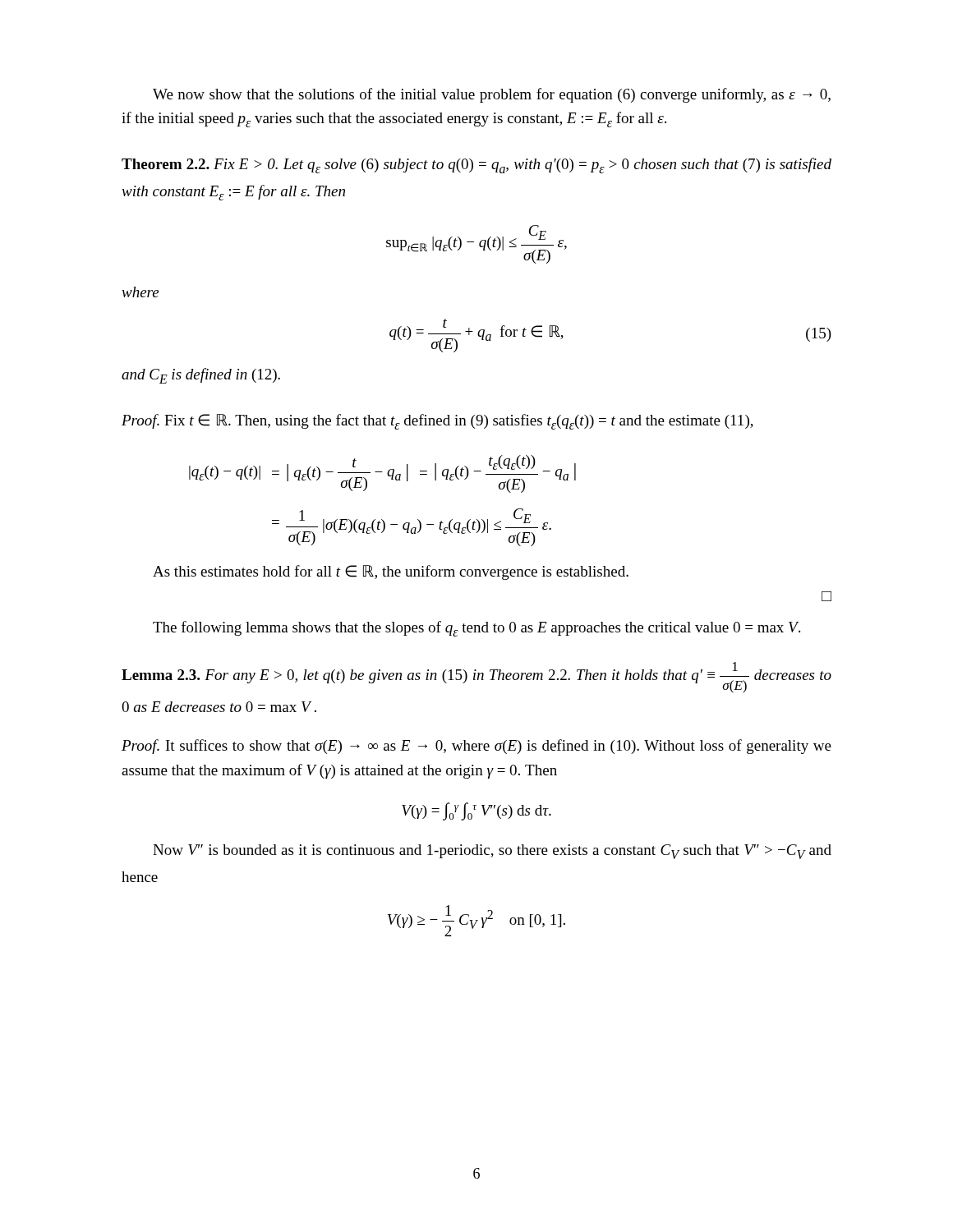Locate the element starting "Proof. Fix t ∈ ℝ. Then, using"

click(x=438, y=421)
